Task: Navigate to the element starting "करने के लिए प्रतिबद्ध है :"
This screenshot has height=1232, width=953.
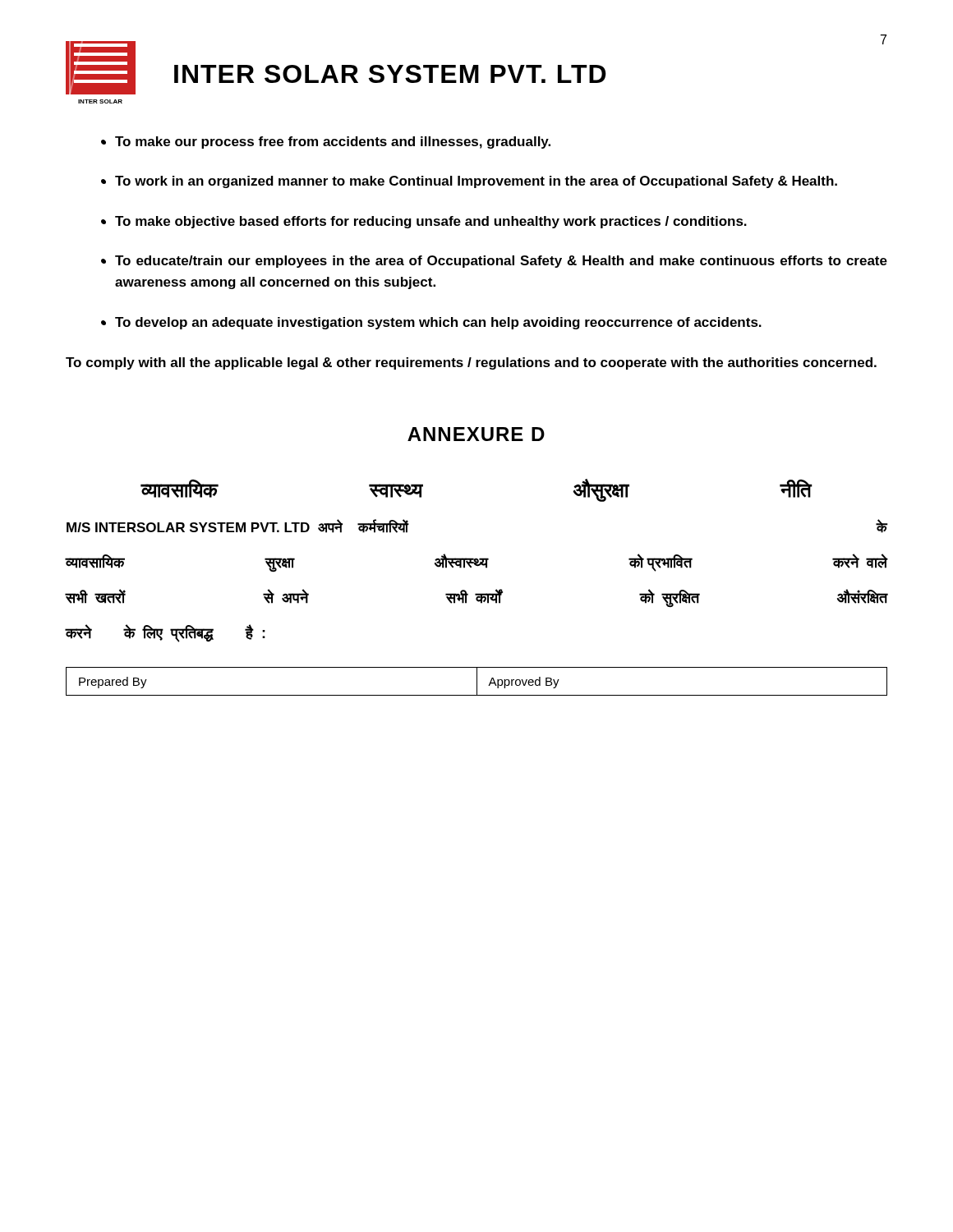Action: click(166, 634)
